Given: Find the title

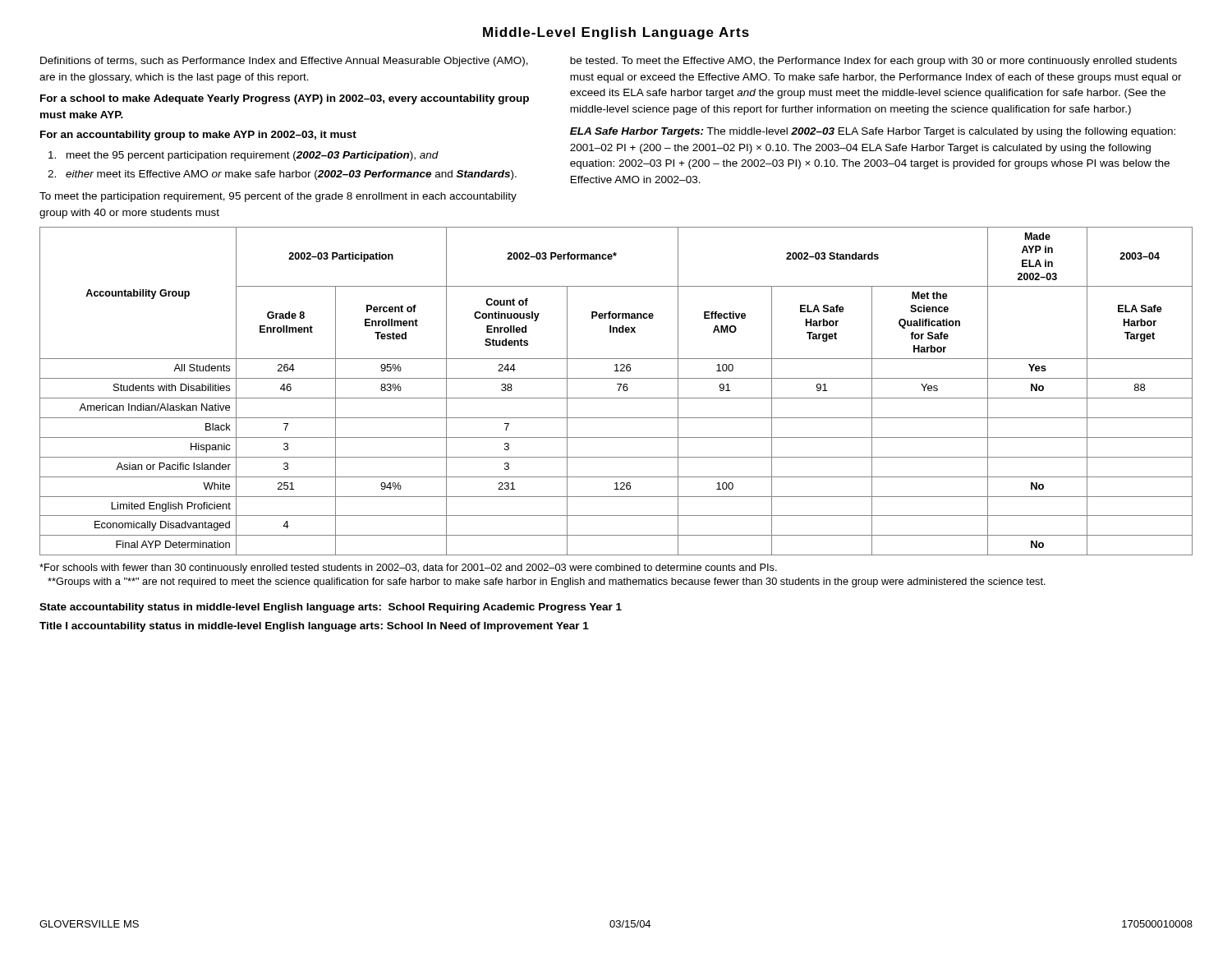Looking at the screenshot, I should pos(616,32).
